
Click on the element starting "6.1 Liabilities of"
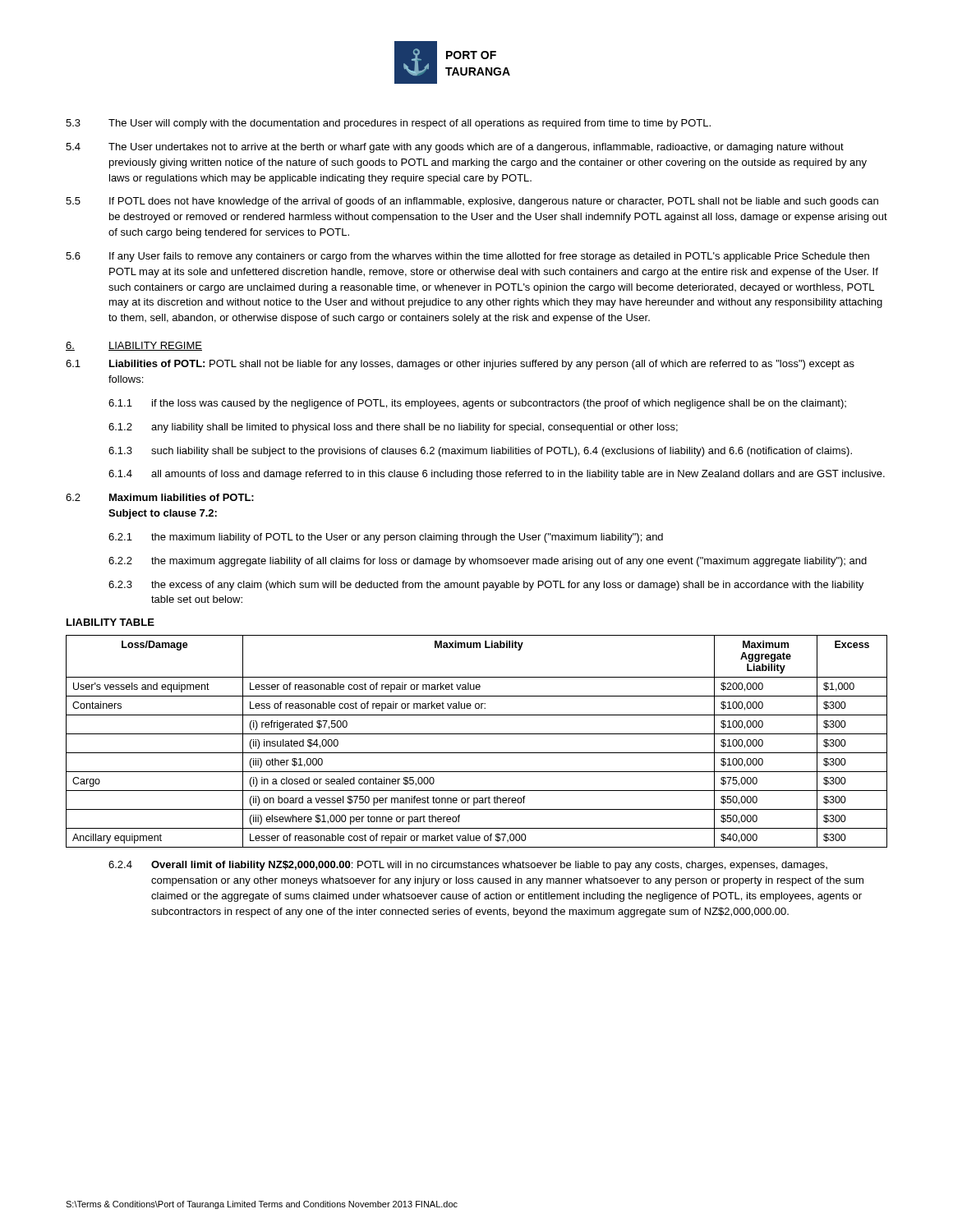pyautogui.click(x=476, y=372)
